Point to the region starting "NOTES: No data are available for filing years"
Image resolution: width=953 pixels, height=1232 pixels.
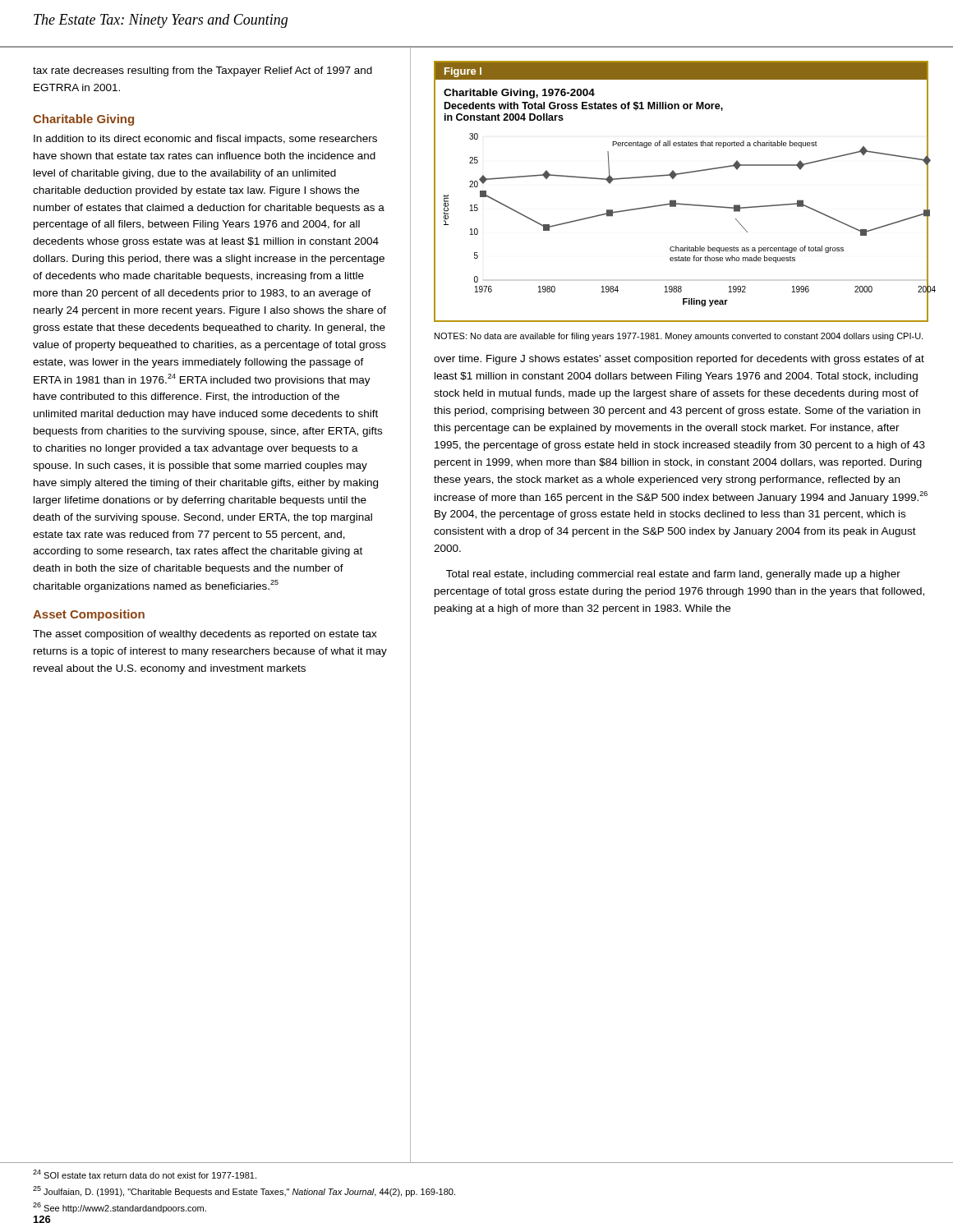pos(679,336)
